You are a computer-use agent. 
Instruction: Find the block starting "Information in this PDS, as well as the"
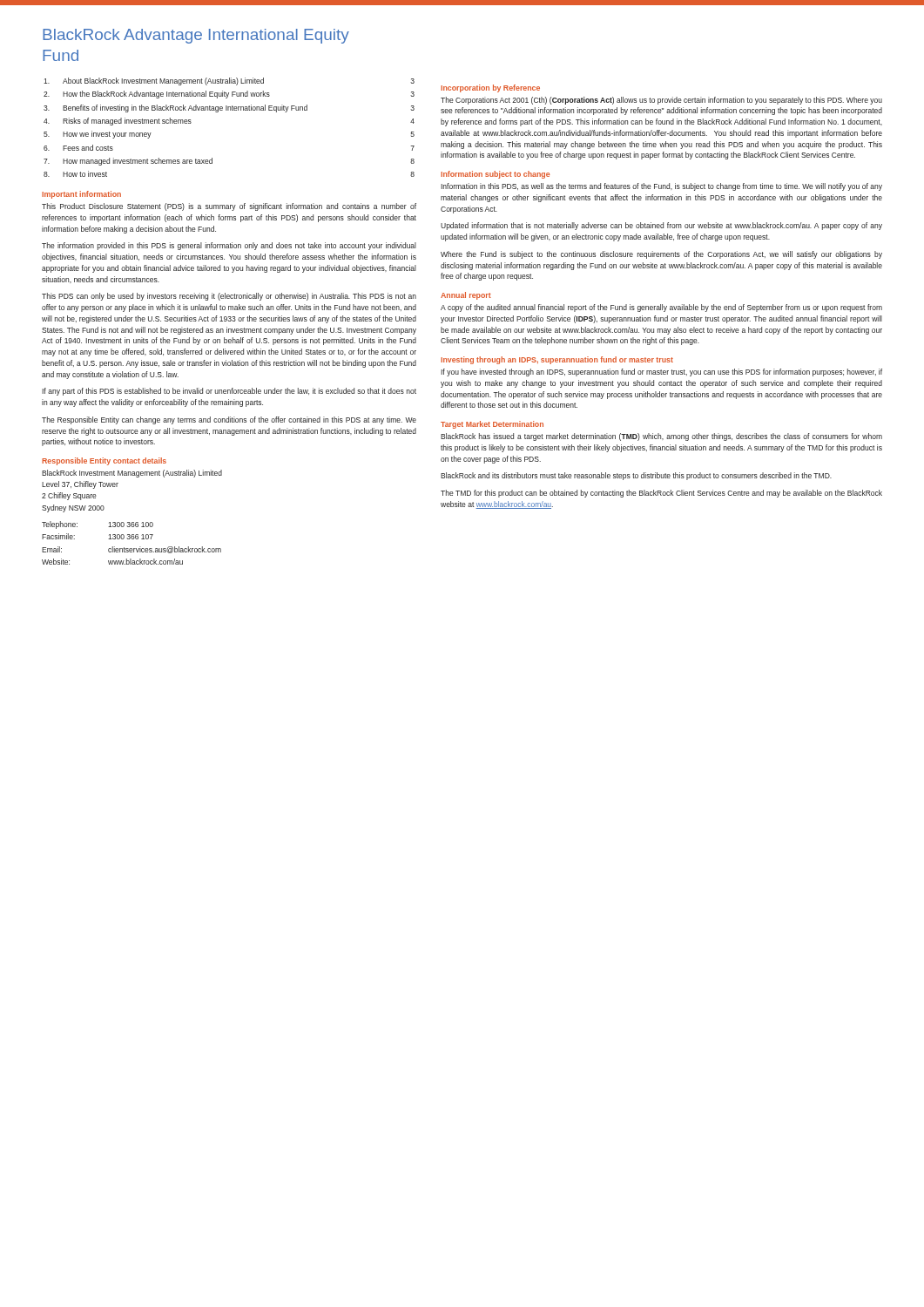(x=661, y=198)
